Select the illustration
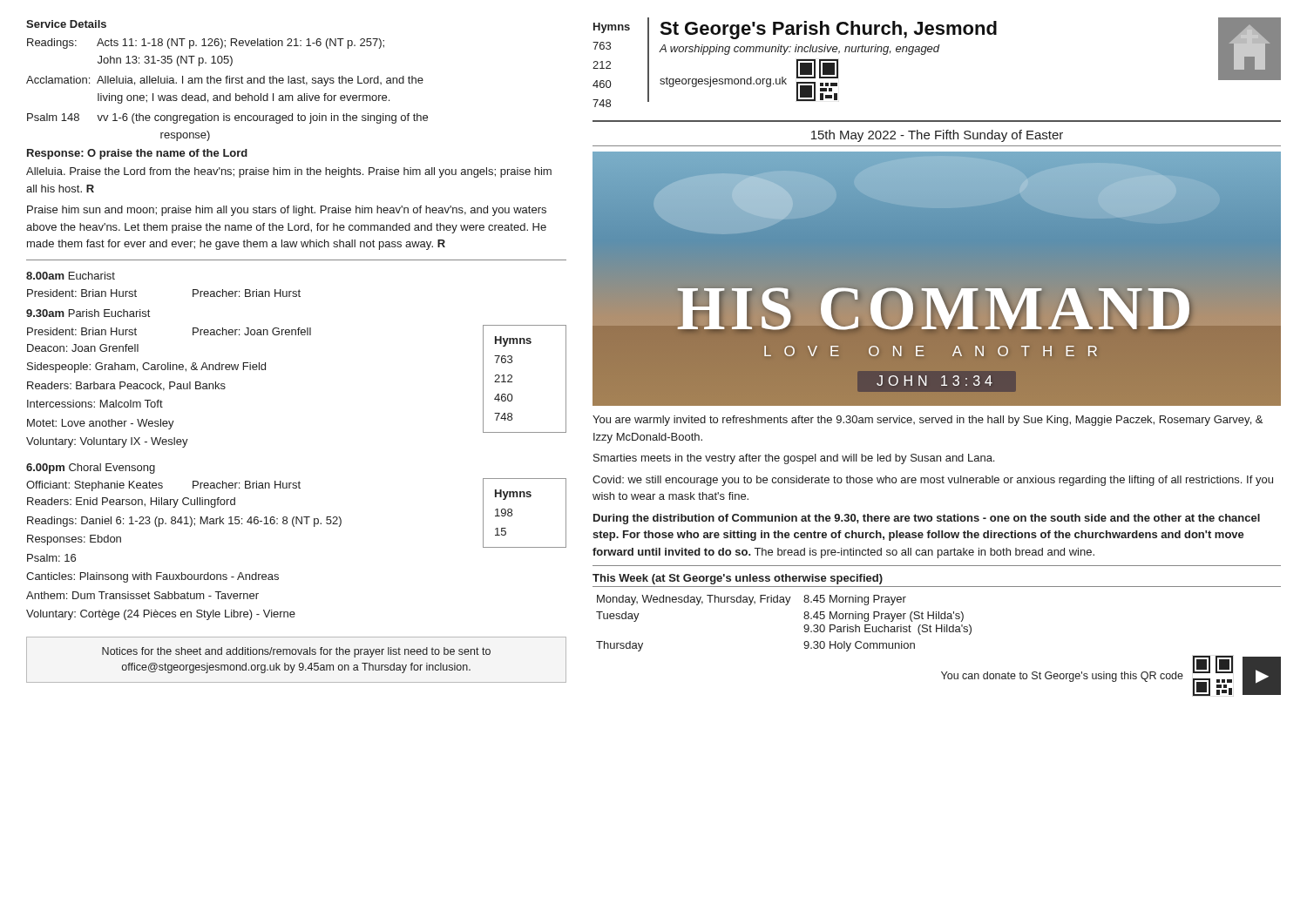Image resolution: width=1307 pixels, height=924 pixels. click(937, 279)
